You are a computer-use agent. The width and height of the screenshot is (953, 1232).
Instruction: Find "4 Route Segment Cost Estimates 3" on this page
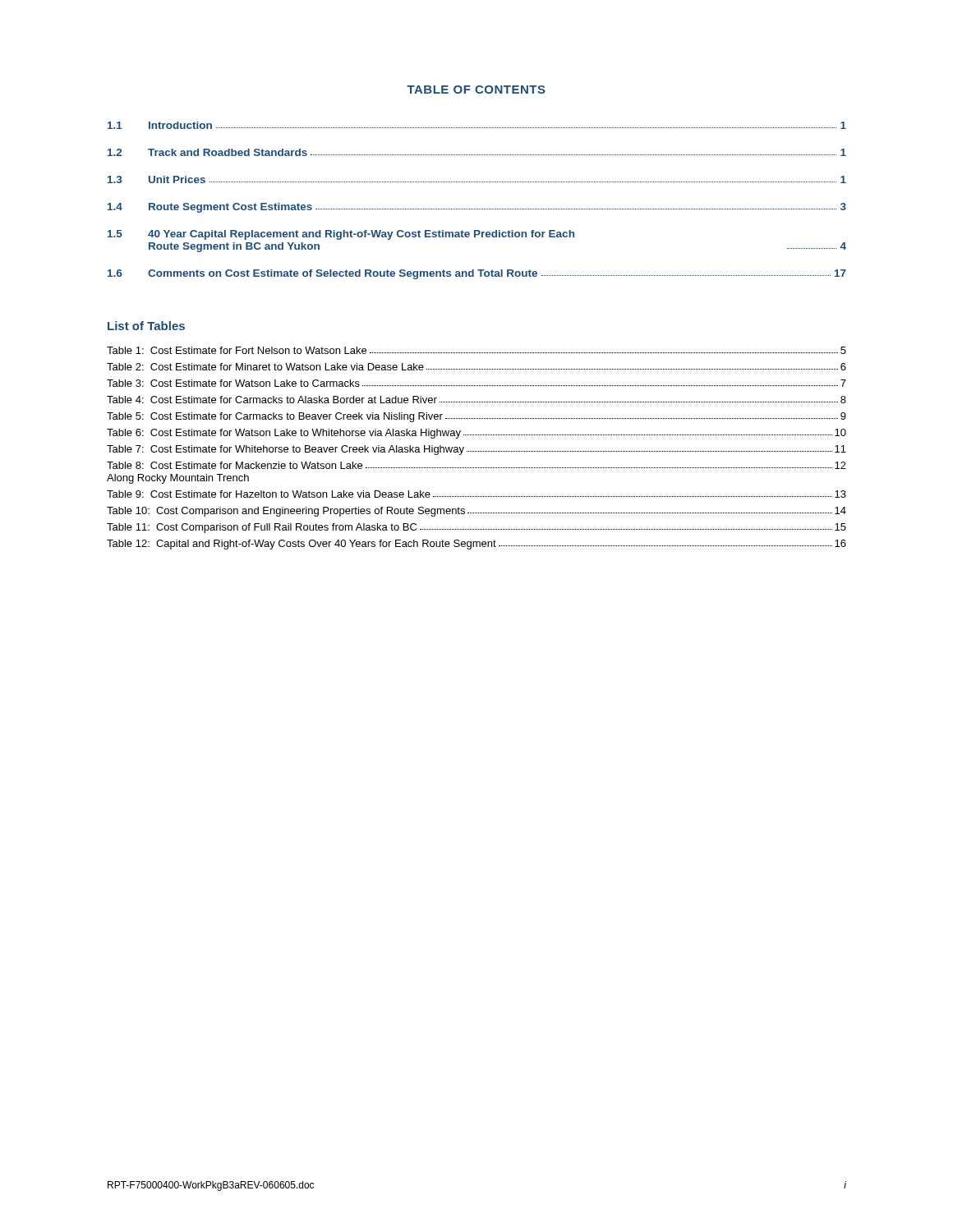(476, 207)
